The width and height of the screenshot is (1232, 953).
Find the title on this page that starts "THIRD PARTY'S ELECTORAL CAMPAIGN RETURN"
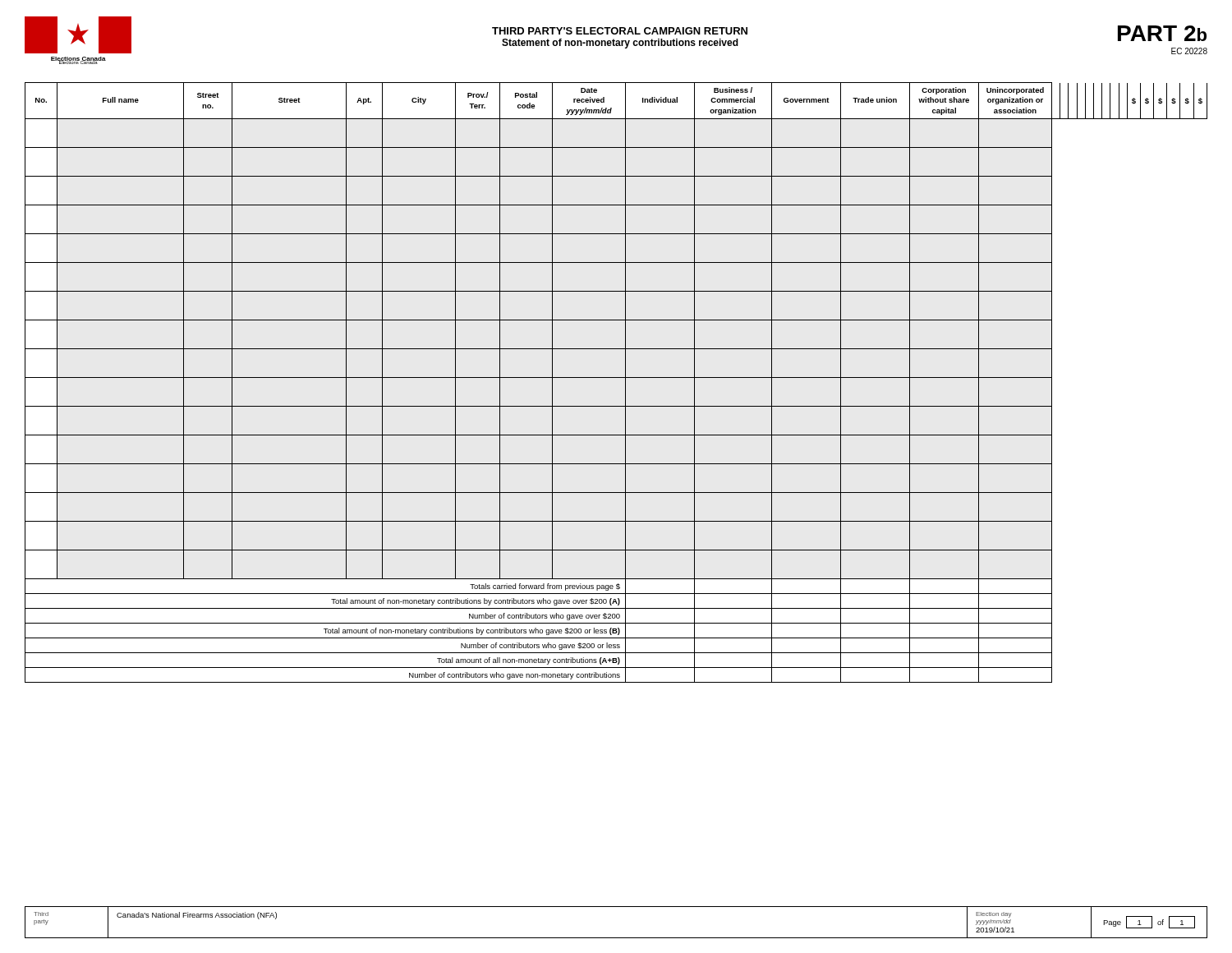[x=620, y=37]
